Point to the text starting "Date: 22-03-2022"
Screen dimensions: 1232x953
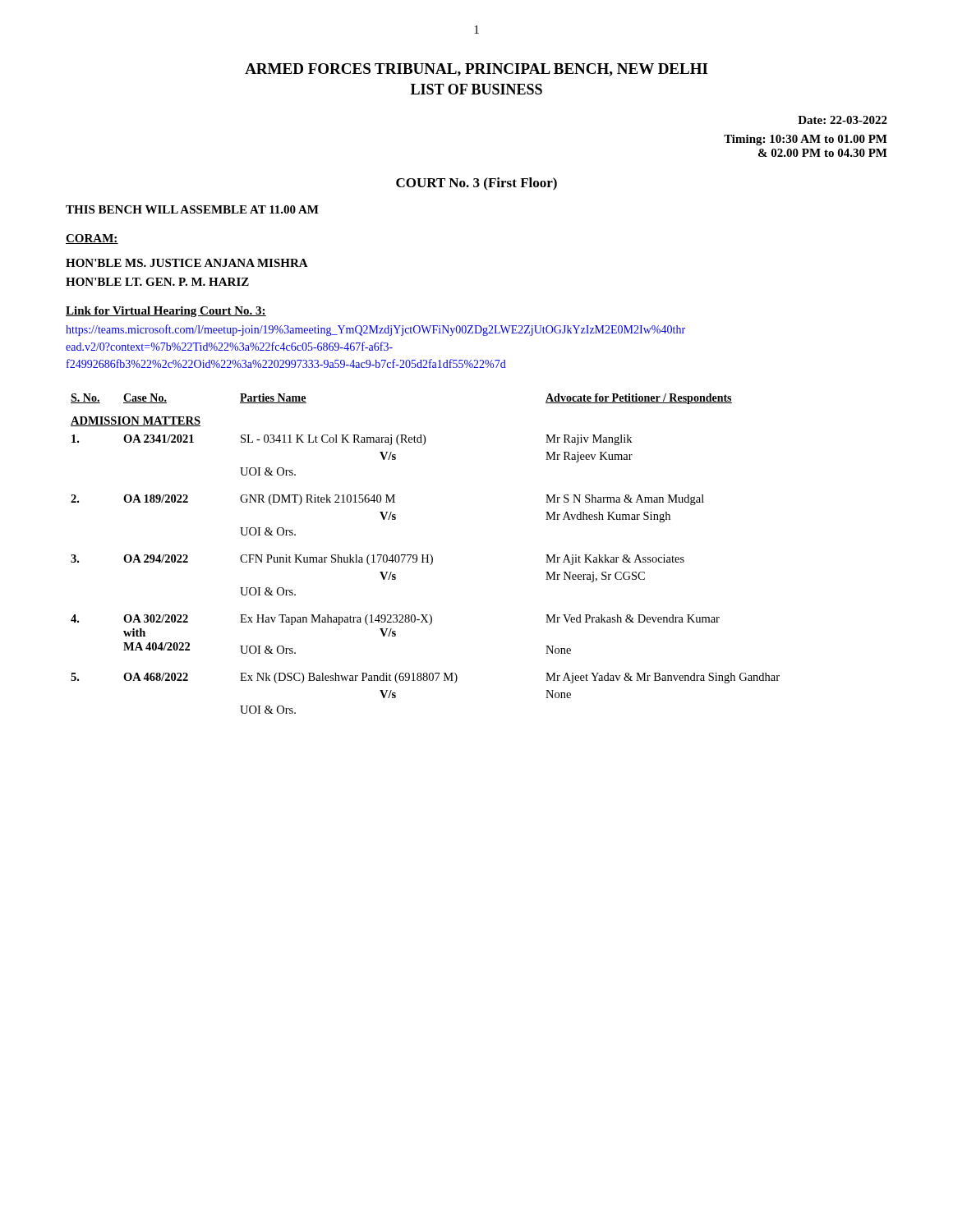pos(843,120)
